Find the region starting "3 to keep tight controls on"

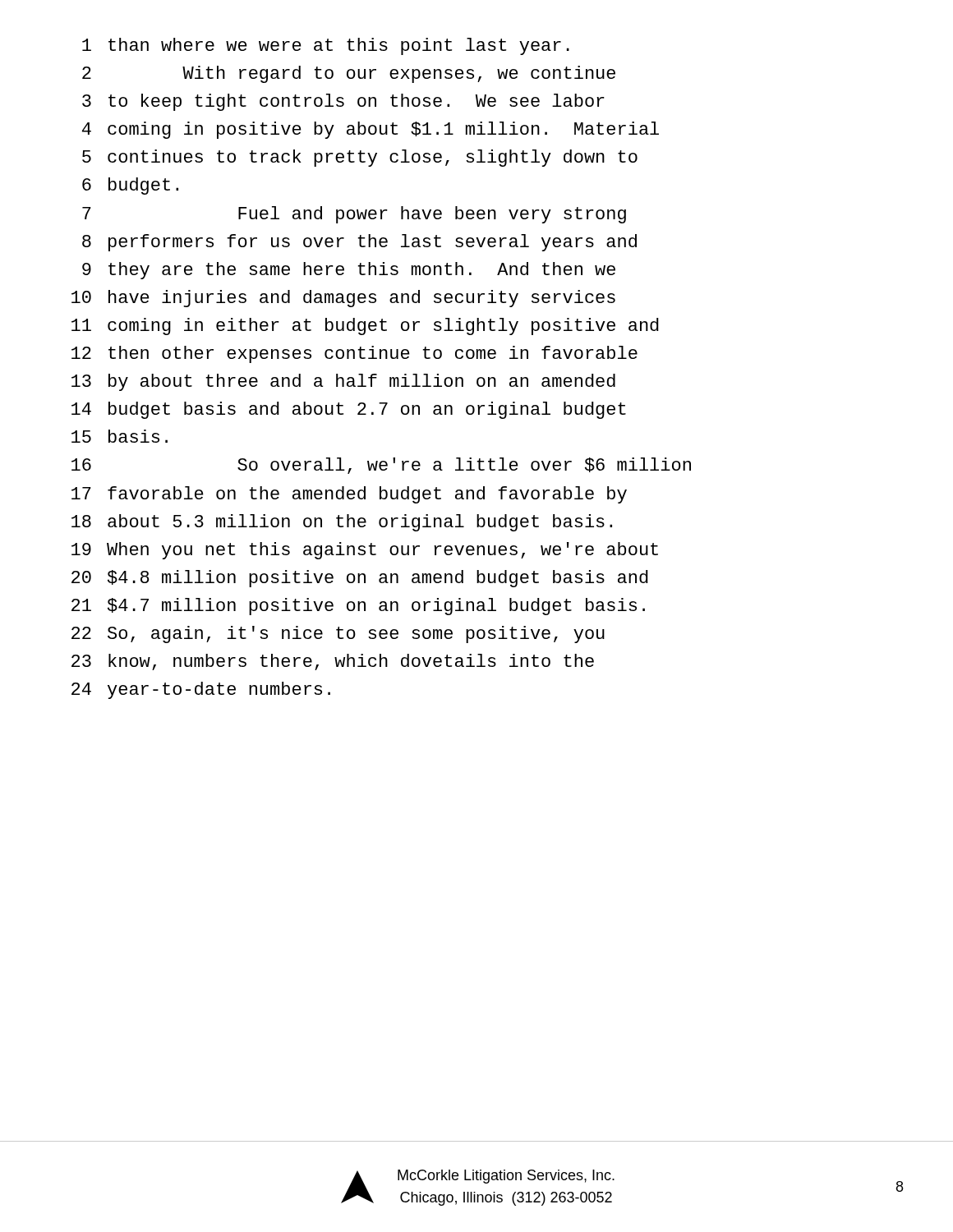pos(476,103)
